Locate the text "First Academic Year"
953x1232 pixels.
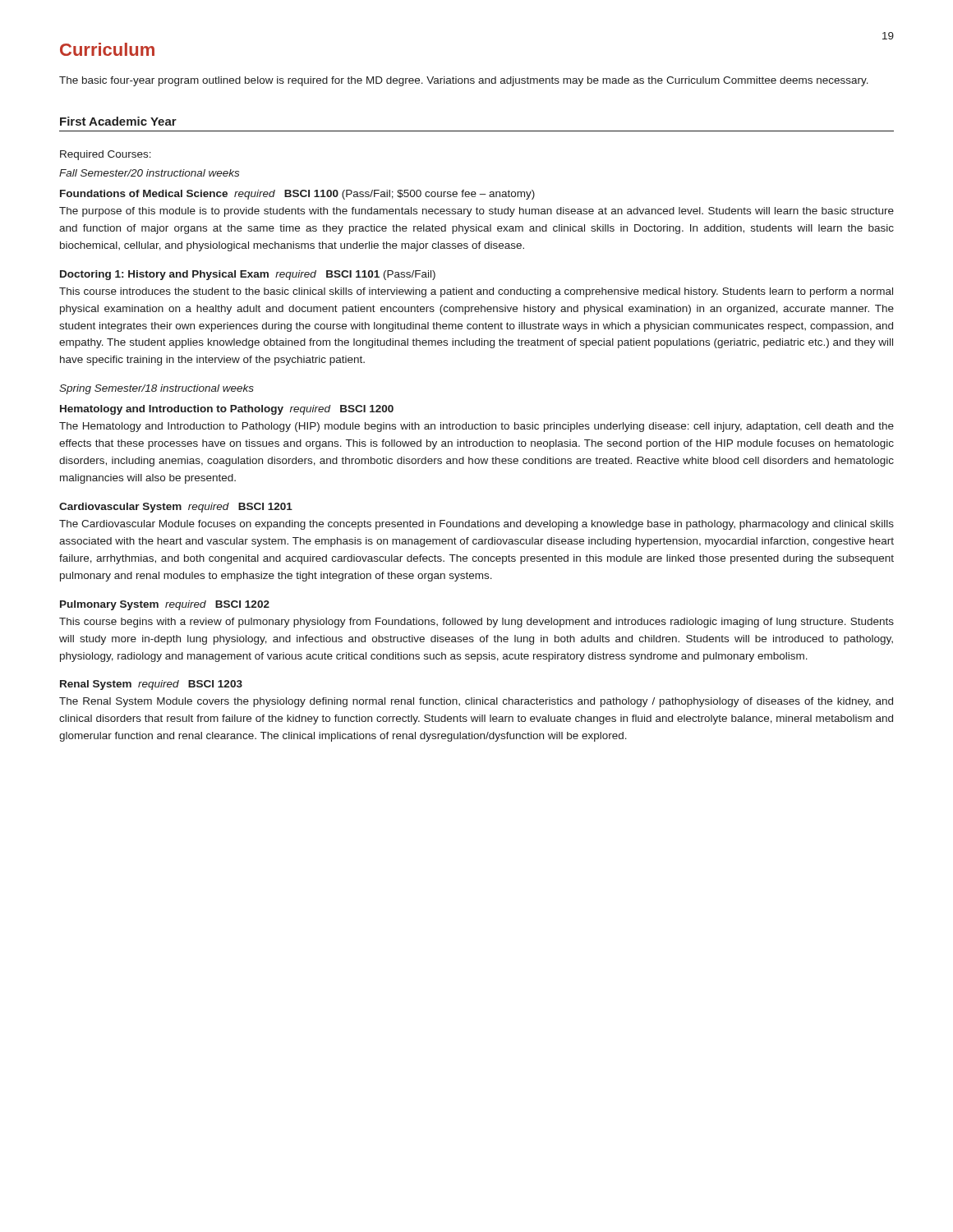click(118, 121)
